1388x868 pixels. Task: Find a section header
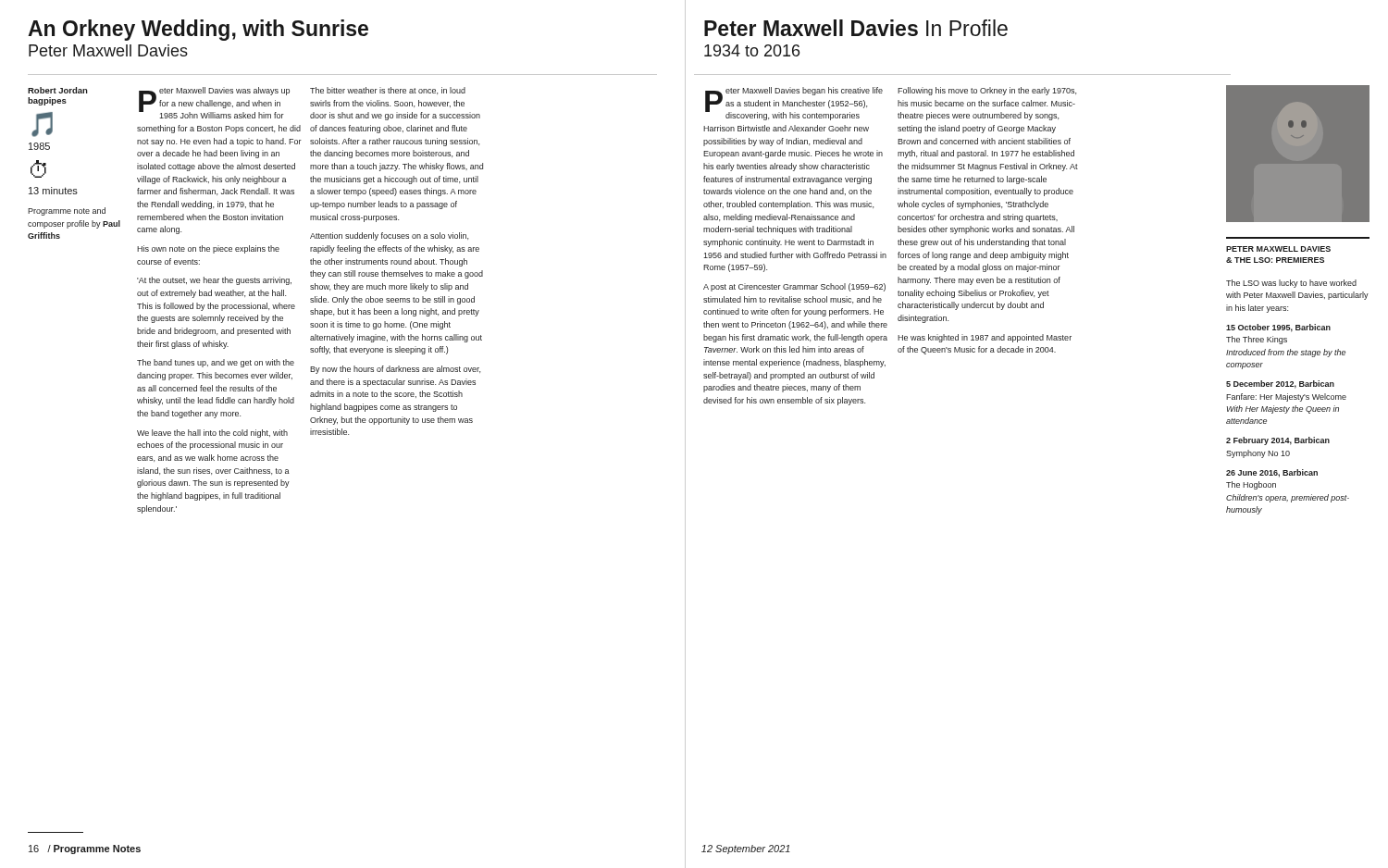(1298, 255)
